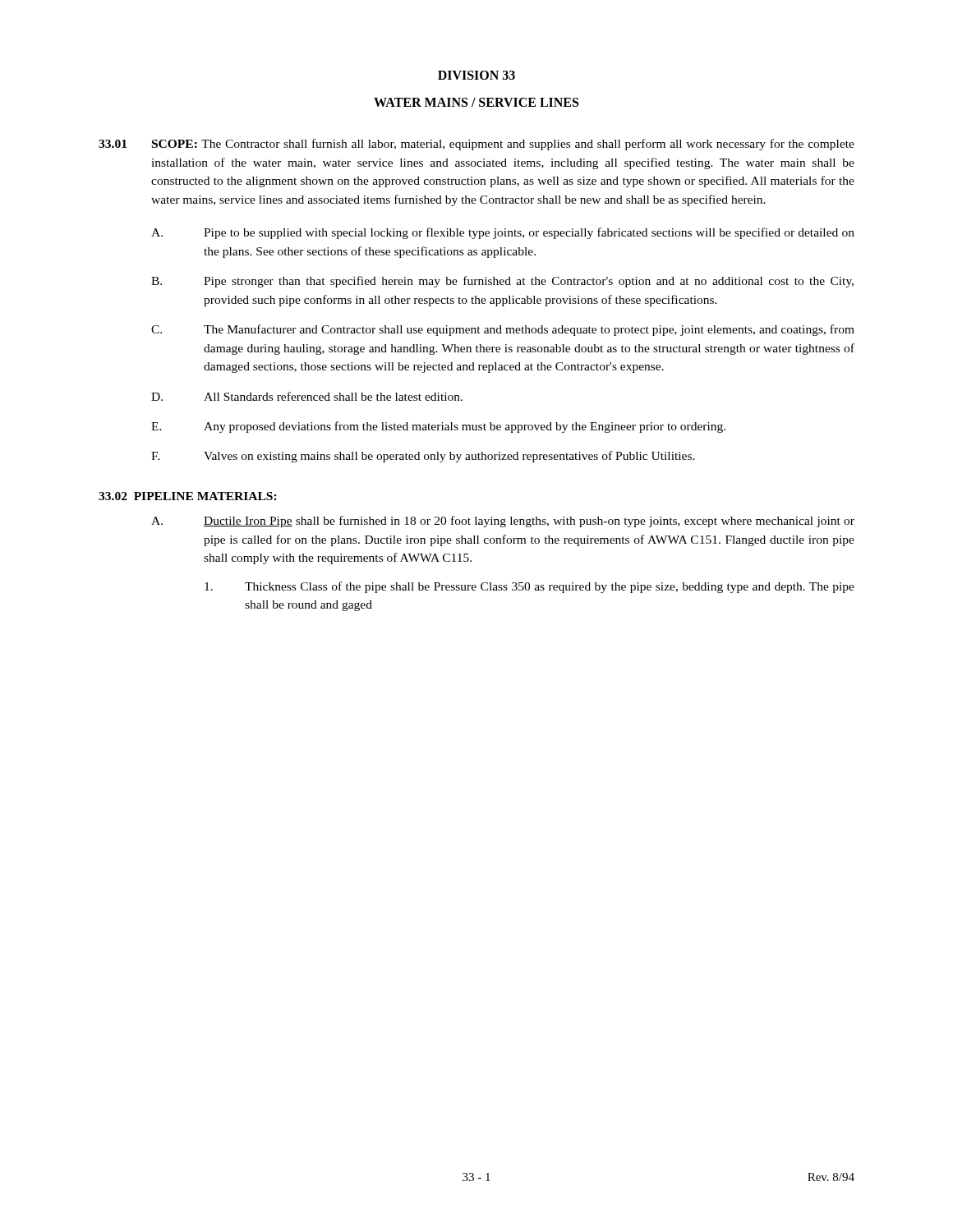Point to the element starting "01 SCOPE: The Contractor shall furnish"
953x1232 pixels.
point(476,172)
